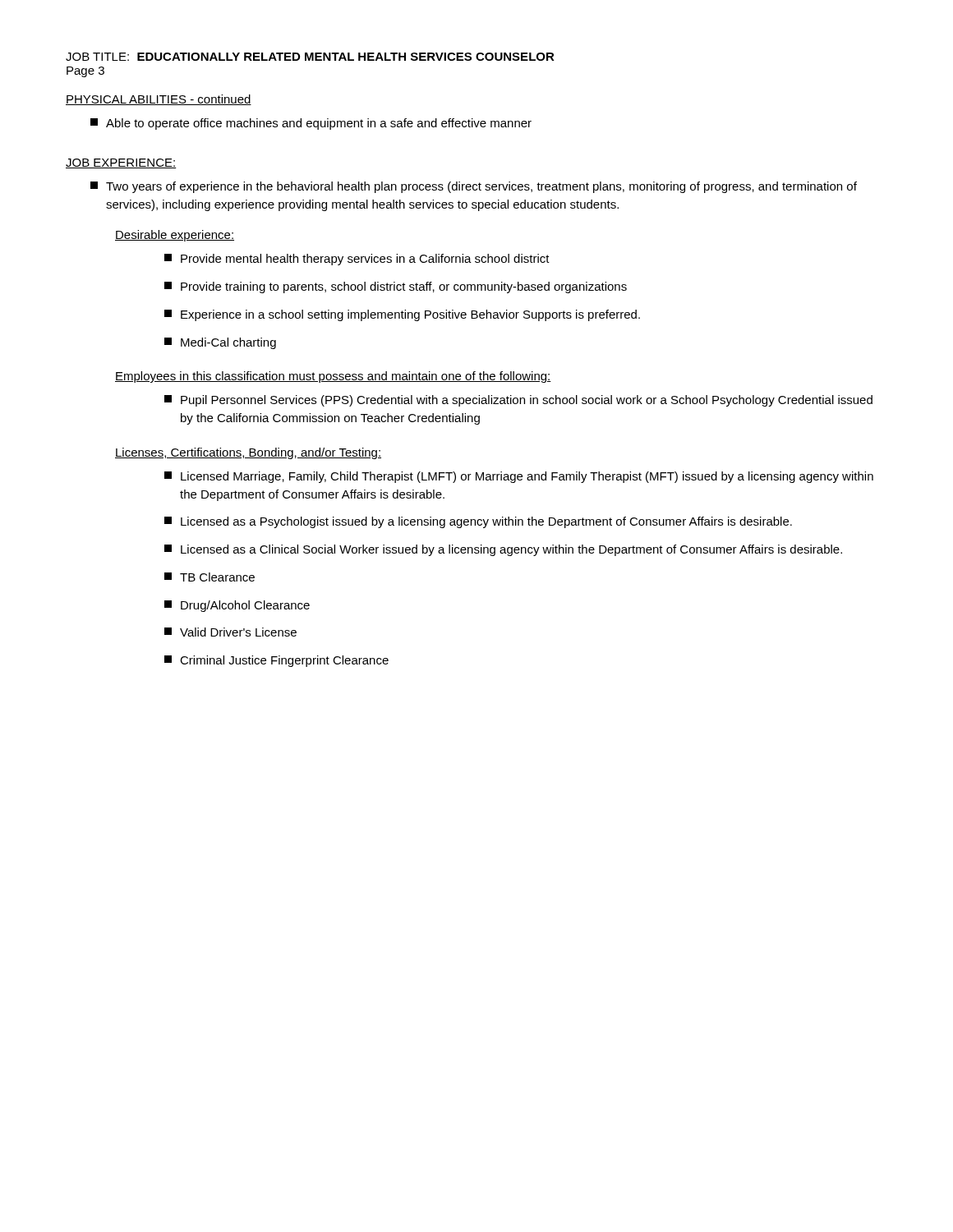Find the list item with the text "Provide training to parents,"
This screenshot has width=953, height=1232.
526,287
